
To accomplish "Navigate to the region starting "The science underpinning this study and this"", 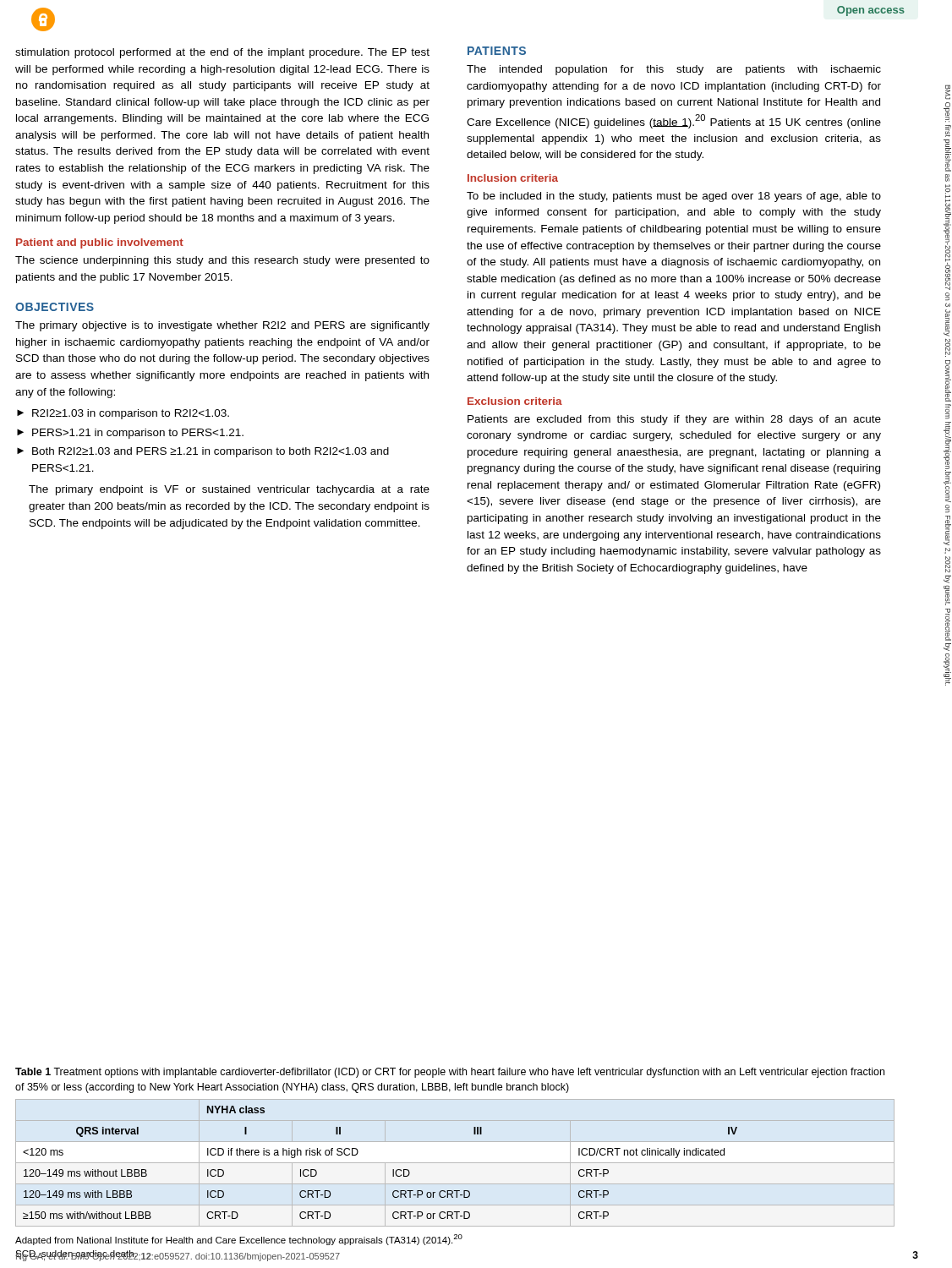I will (222, 269).
